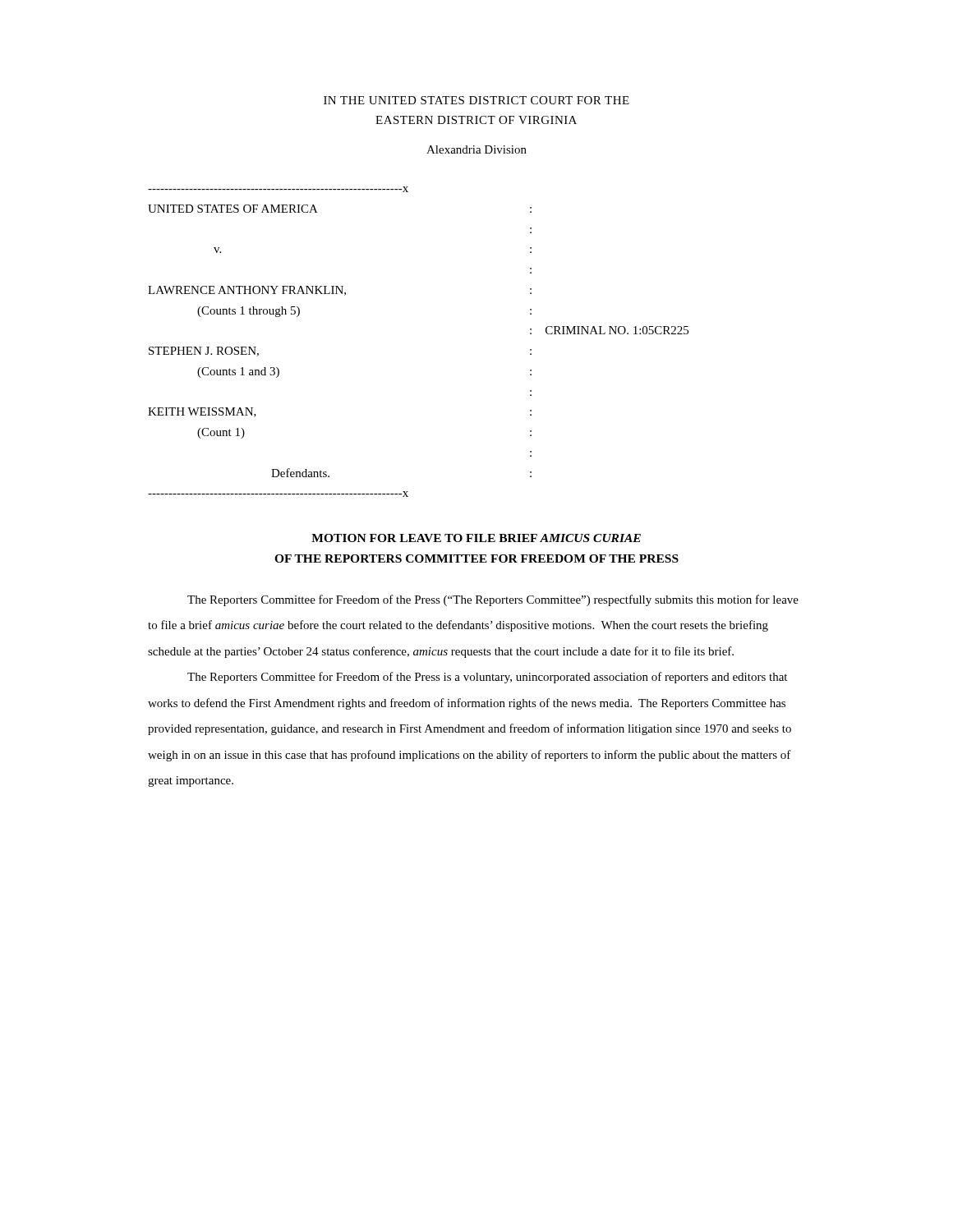Select the text block starting "IN THE UNITED STATES DISTRICT COURT FOR THE"
This screenshot has height=1232, width=953.
pyautogui.click(x=476, y=110)
